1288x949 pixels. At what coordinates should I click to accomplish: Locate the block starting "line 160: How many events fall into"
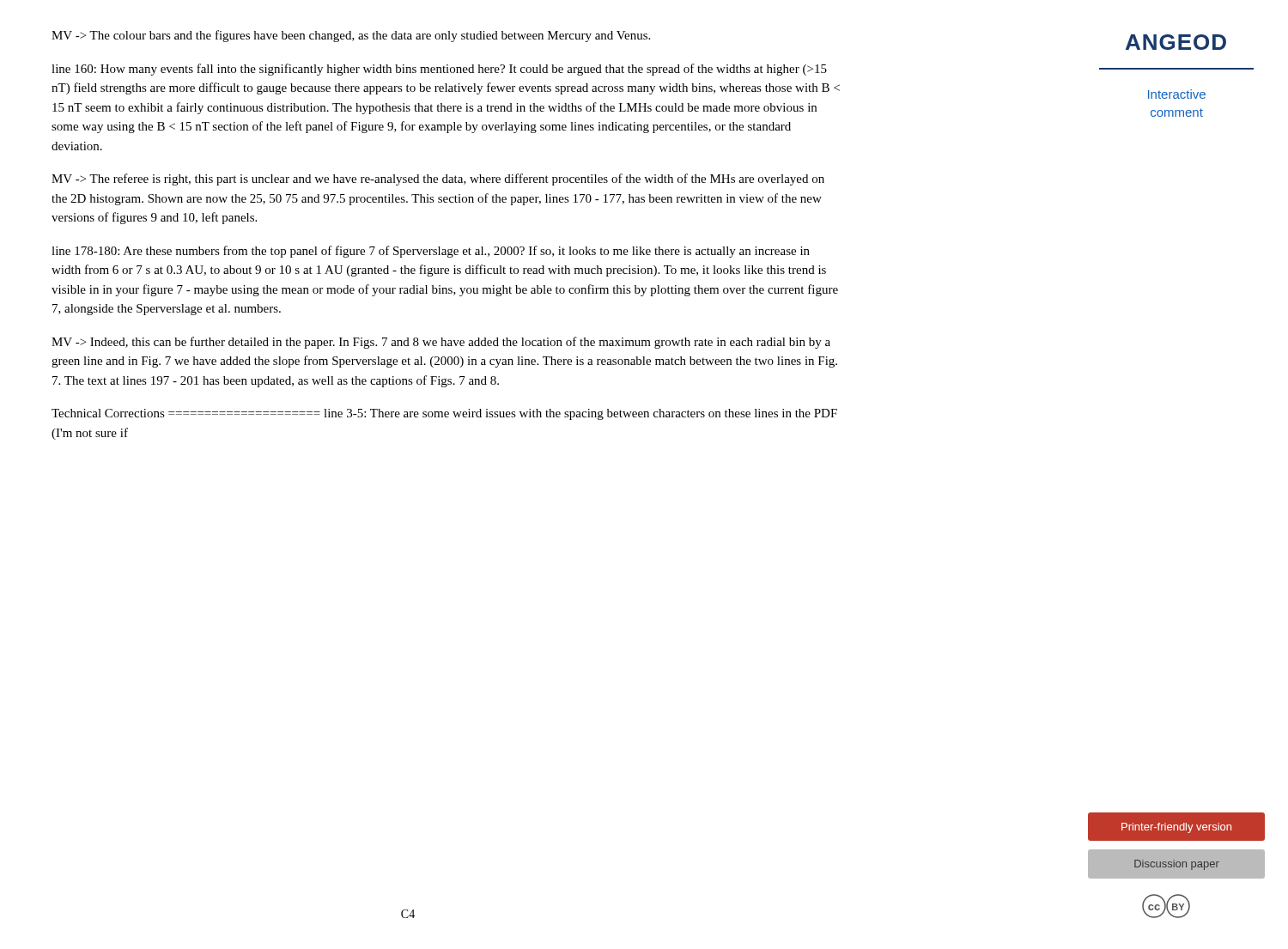click(446, 107)
